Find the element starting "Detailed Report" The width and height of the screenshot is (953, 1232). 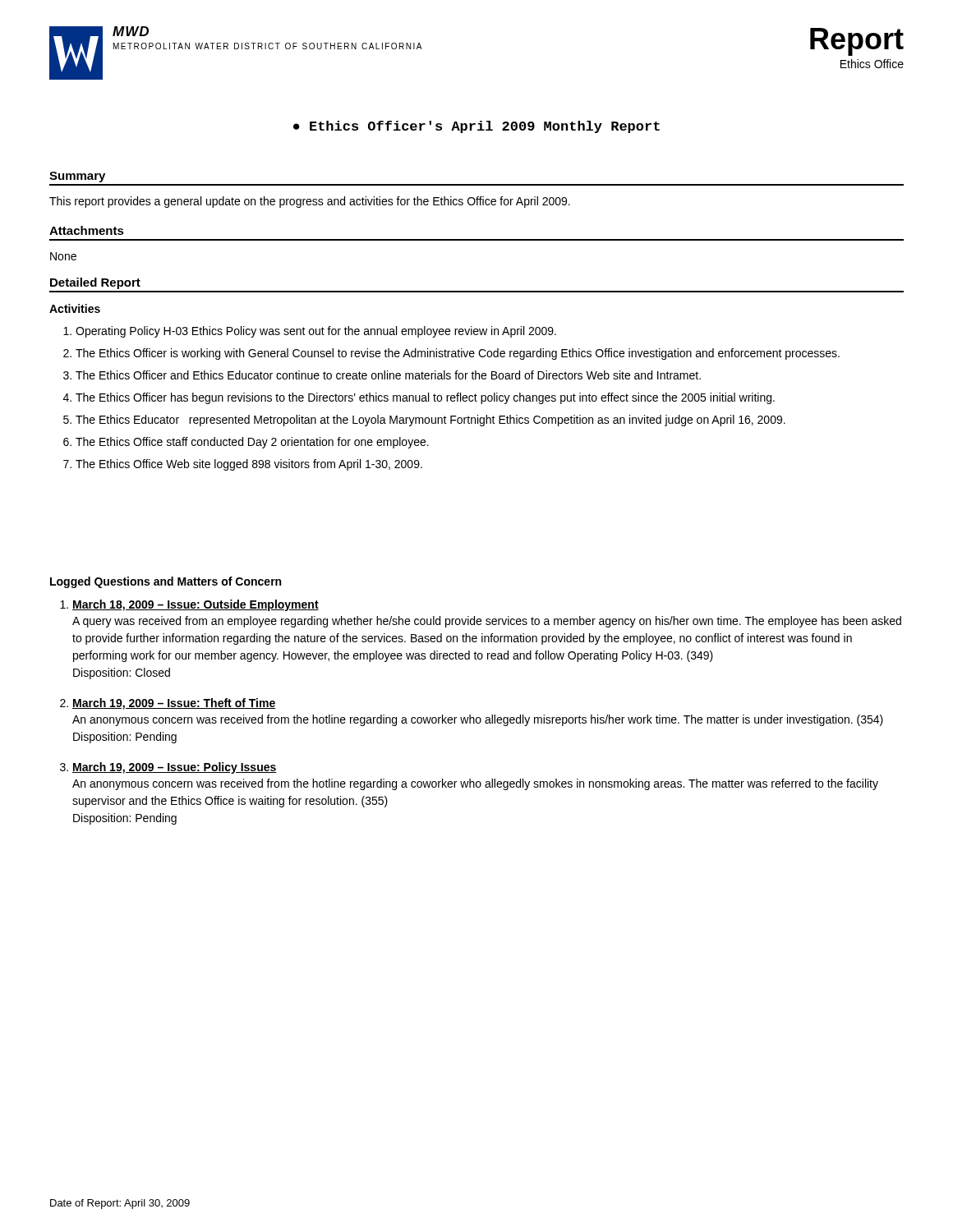[x=476, y=284]
